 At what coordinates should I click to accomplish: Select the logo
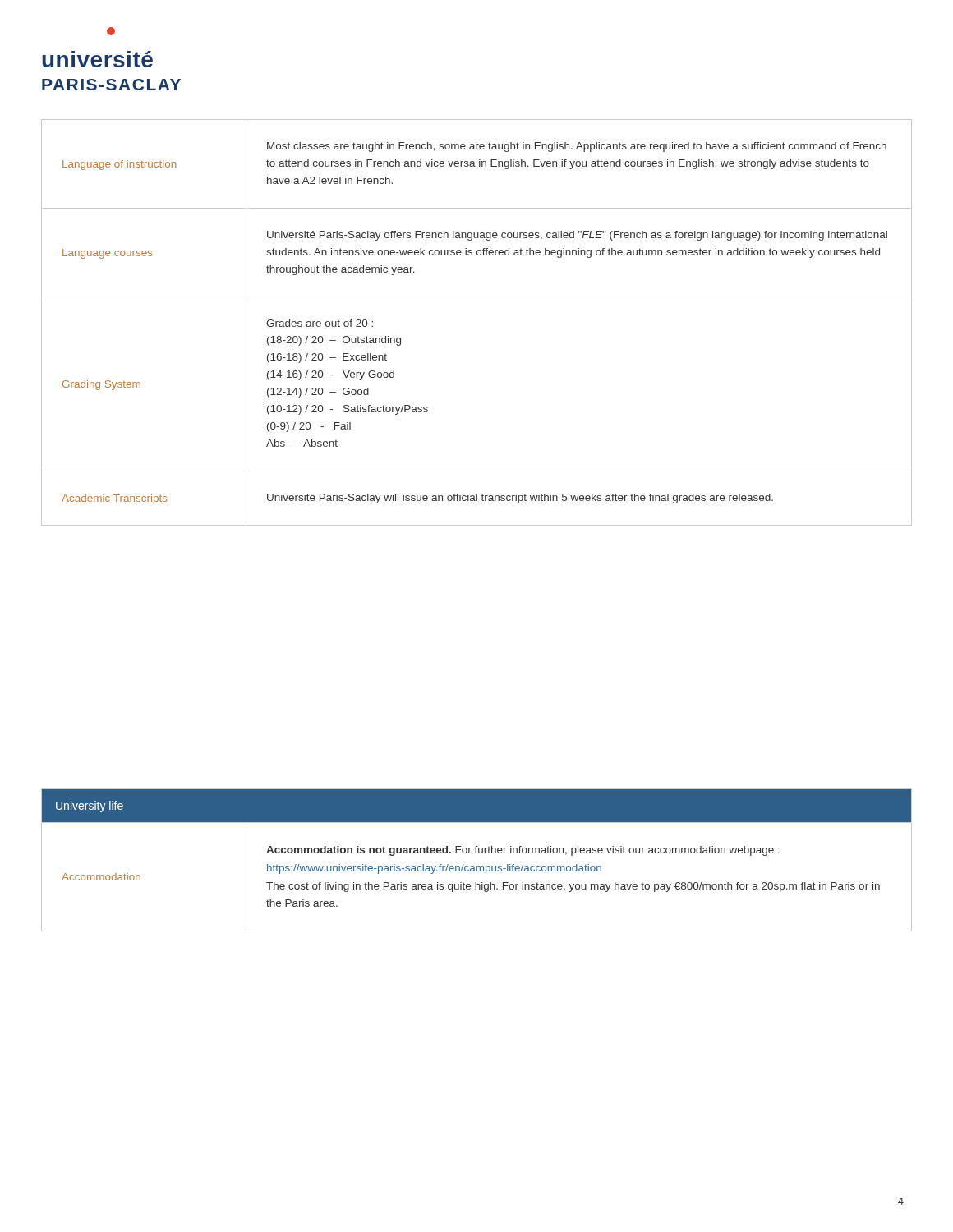(123, 70)
